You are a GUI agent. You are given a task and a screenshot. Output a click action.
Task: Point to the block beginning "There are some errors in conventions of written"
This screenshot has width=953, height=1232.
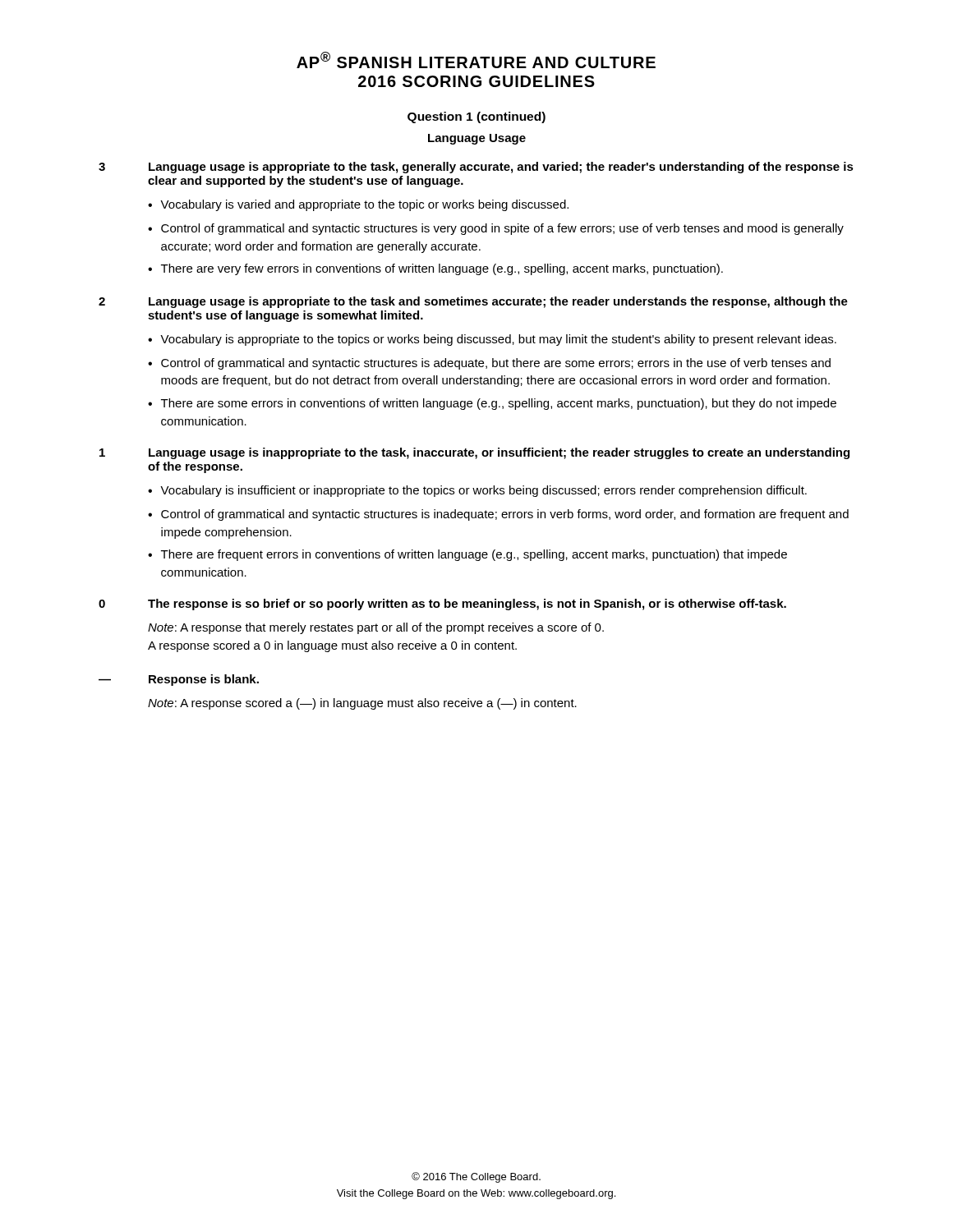click(x=508, y=412)
